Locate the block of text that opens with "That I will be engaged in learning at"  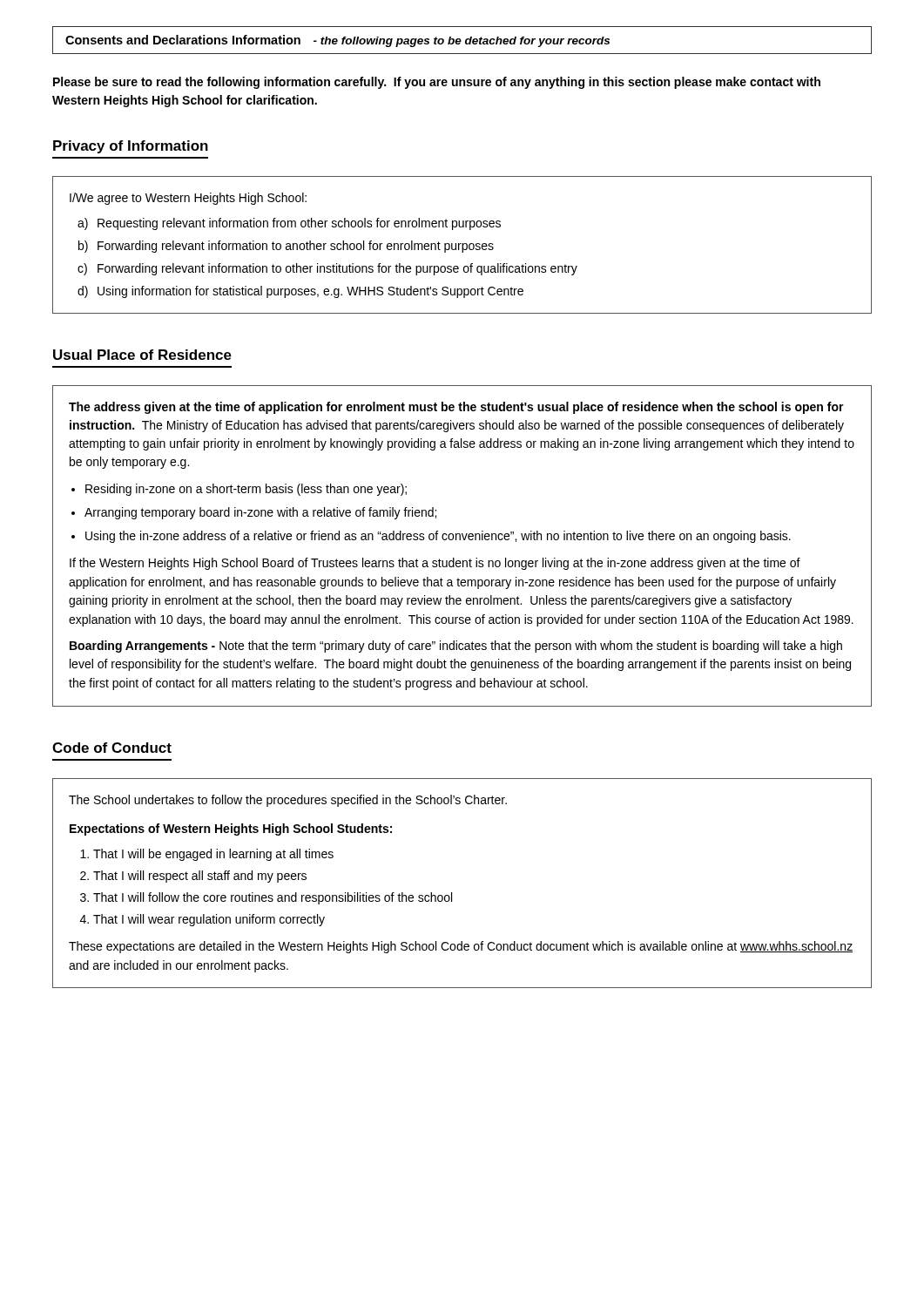213,854
